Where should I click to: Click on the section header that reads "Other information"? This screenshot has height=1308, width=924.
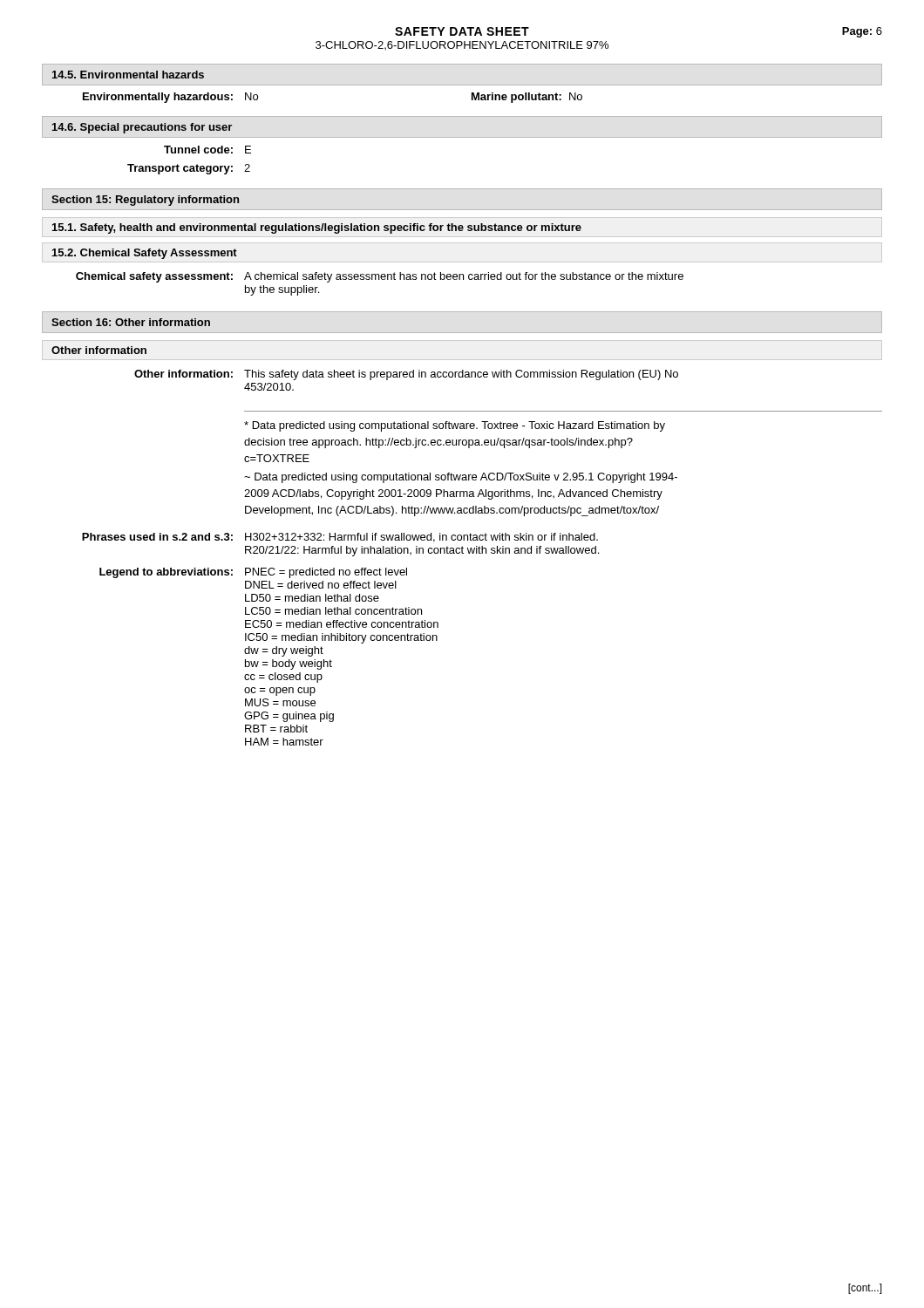tap(99, 350)
